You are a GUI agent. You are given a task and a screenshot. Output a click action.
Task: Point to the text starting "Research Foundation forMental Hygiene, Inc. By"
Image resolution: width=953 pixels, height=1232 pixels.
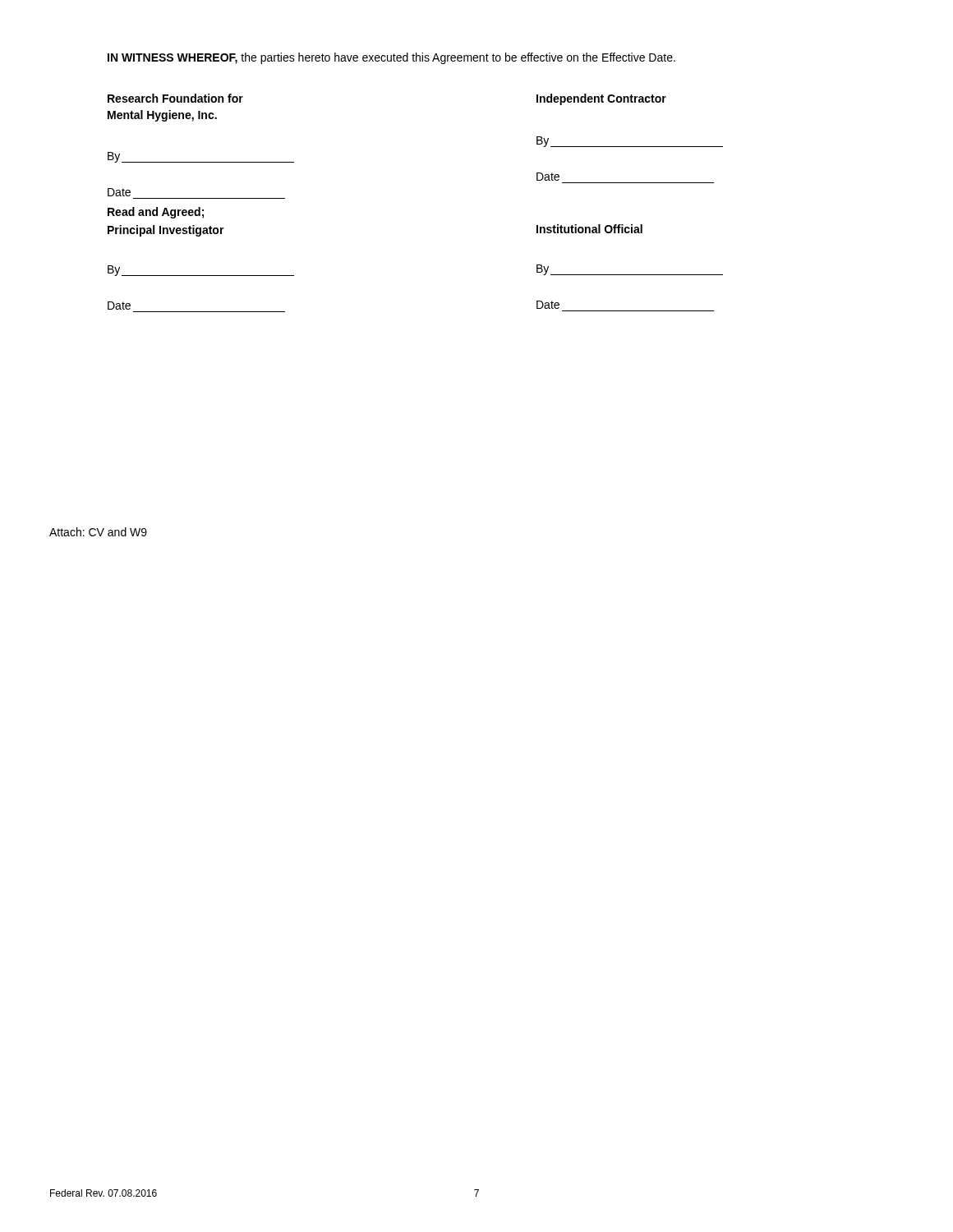point(174,99)
